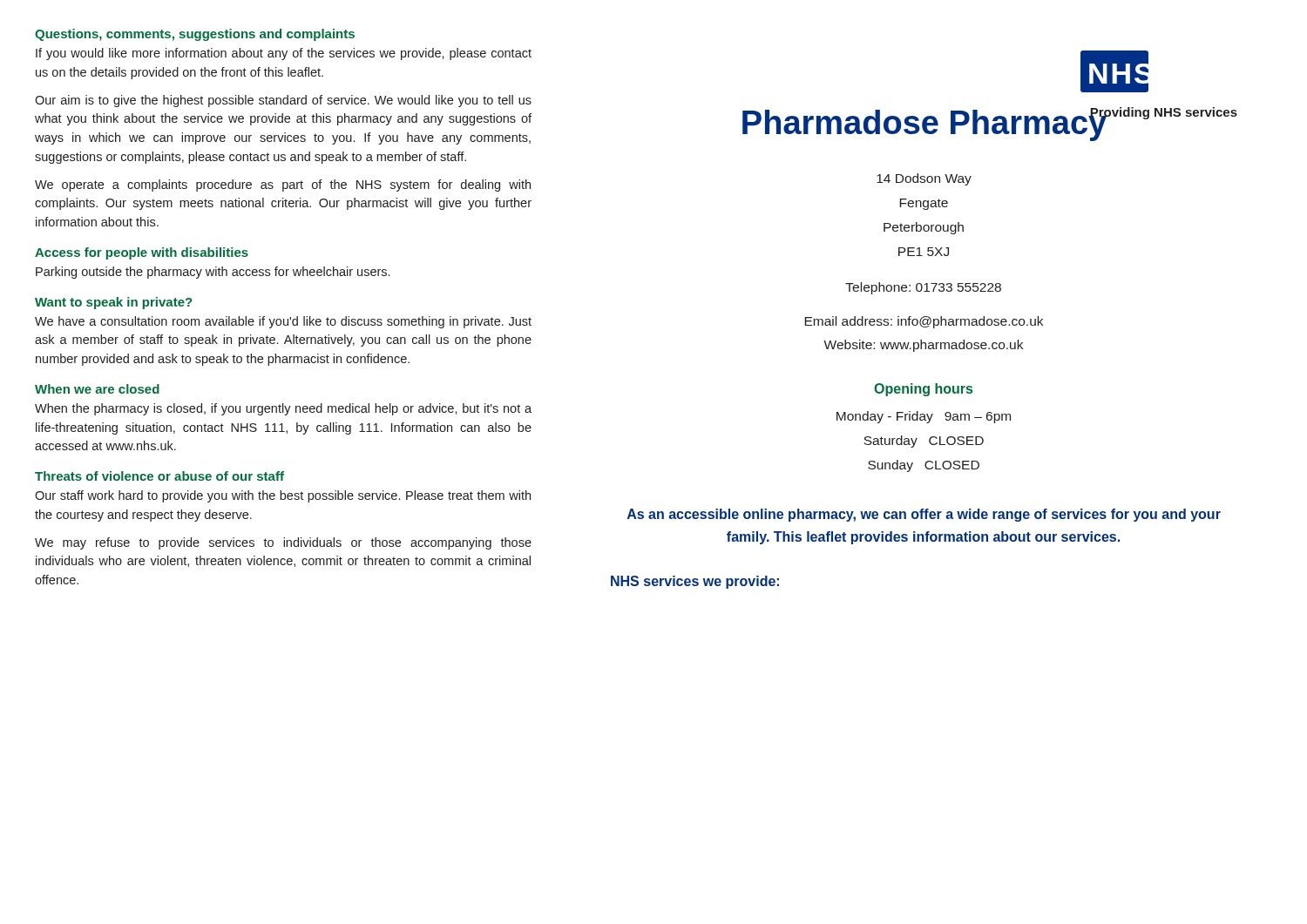
Task: Locate the block starting "When we are"
Action: pos(97,389)
